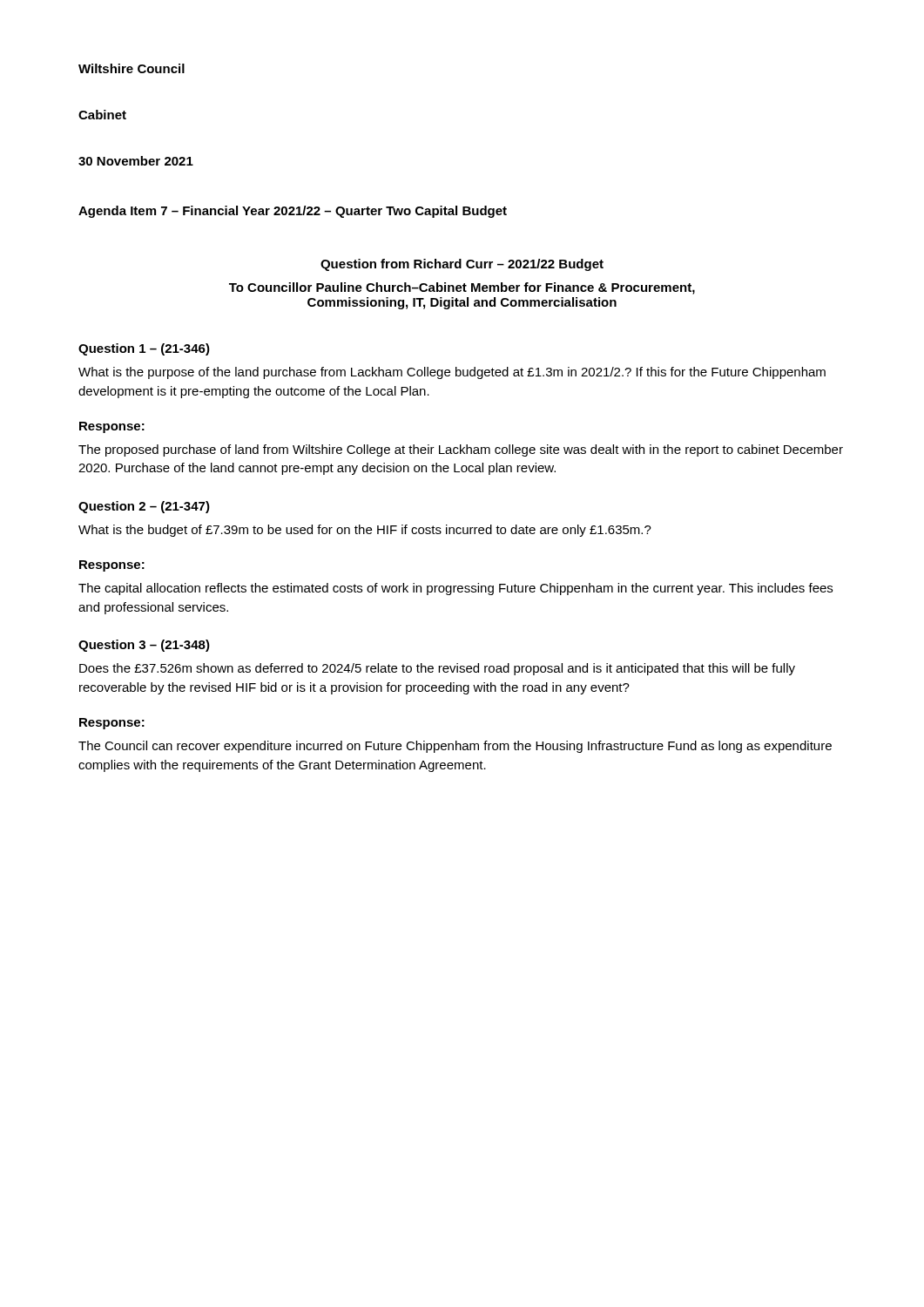924x1307 pixels.
Task: Find the title on this page that starts "Agenda Item 7 – Financial"
Action: (293, 210)
